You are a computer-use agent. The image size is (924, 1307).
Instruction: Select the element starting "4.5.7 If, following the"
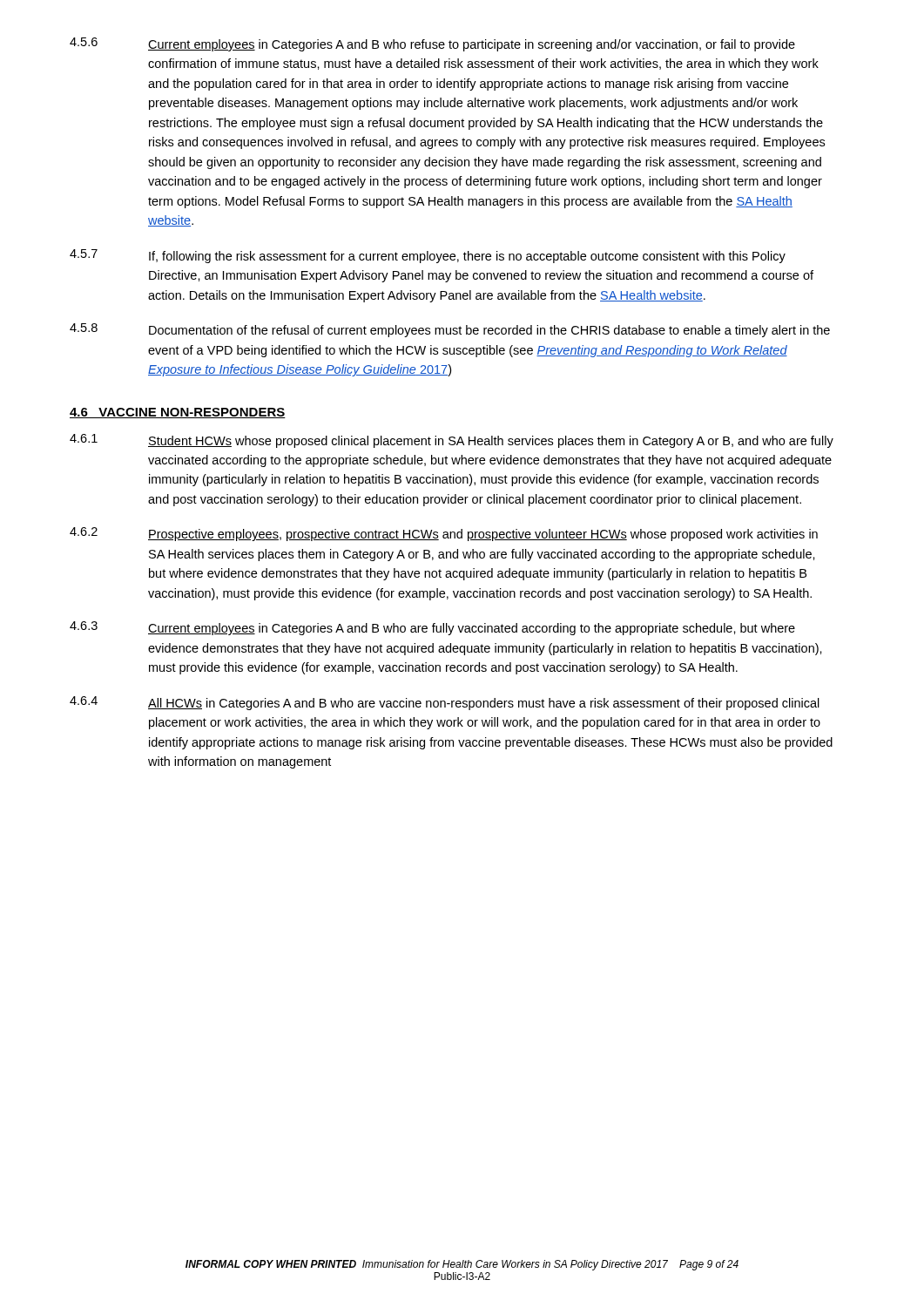[x=453, y=276]
